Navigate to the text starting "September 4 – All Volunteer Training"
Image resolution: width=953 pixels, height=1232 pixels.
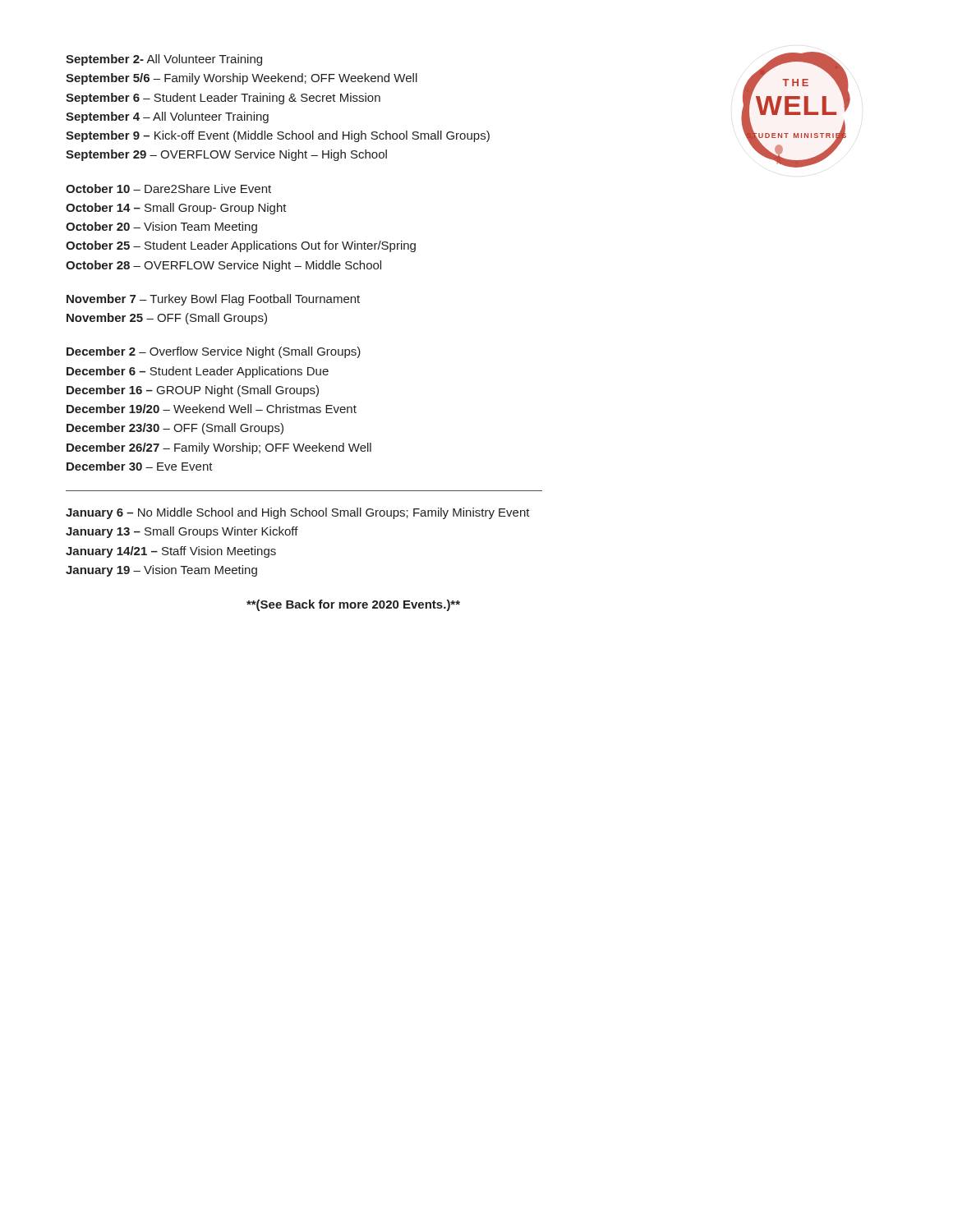167,116
